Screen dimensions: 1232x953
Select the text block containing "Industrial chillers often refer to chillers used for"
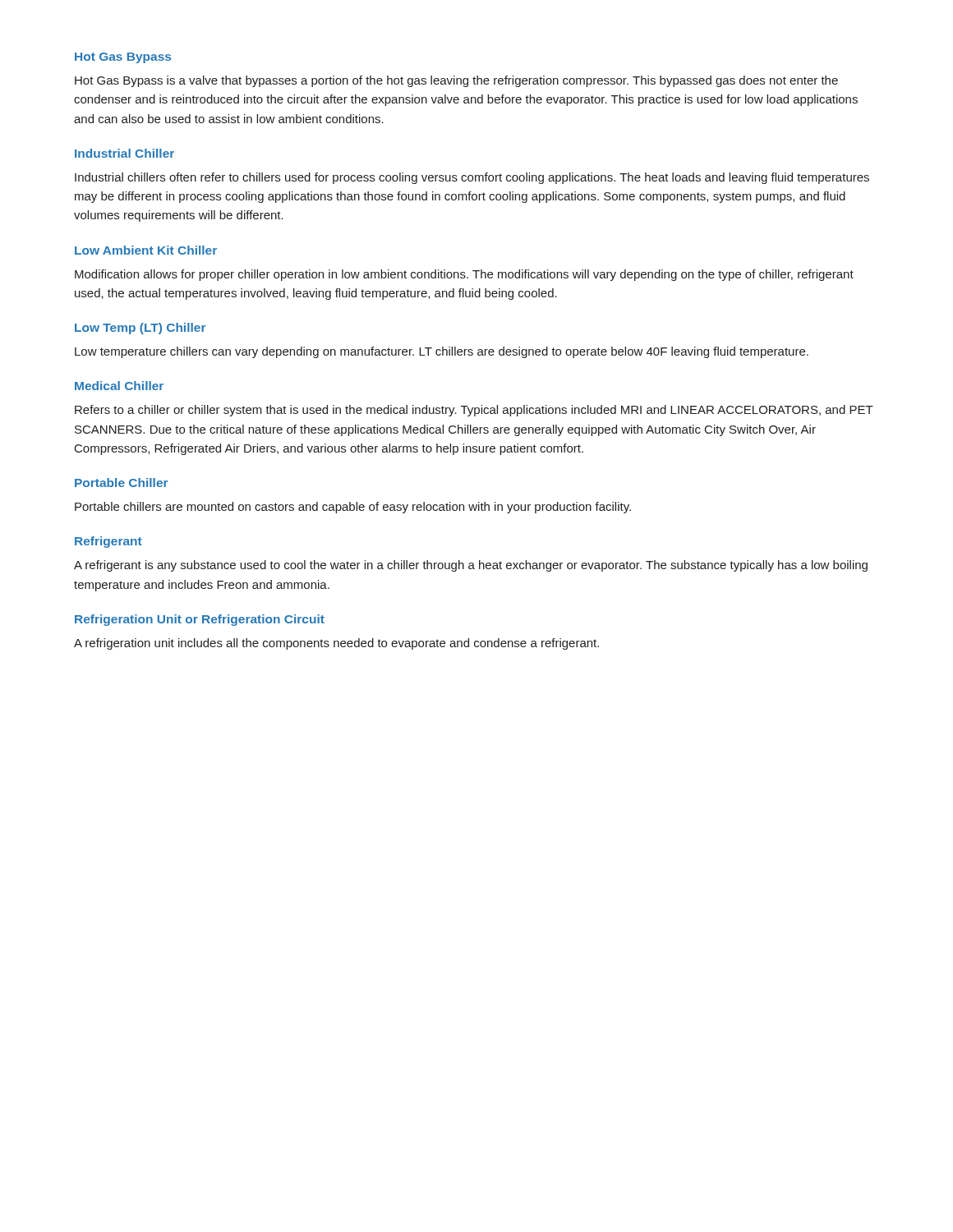pos(476,196)
